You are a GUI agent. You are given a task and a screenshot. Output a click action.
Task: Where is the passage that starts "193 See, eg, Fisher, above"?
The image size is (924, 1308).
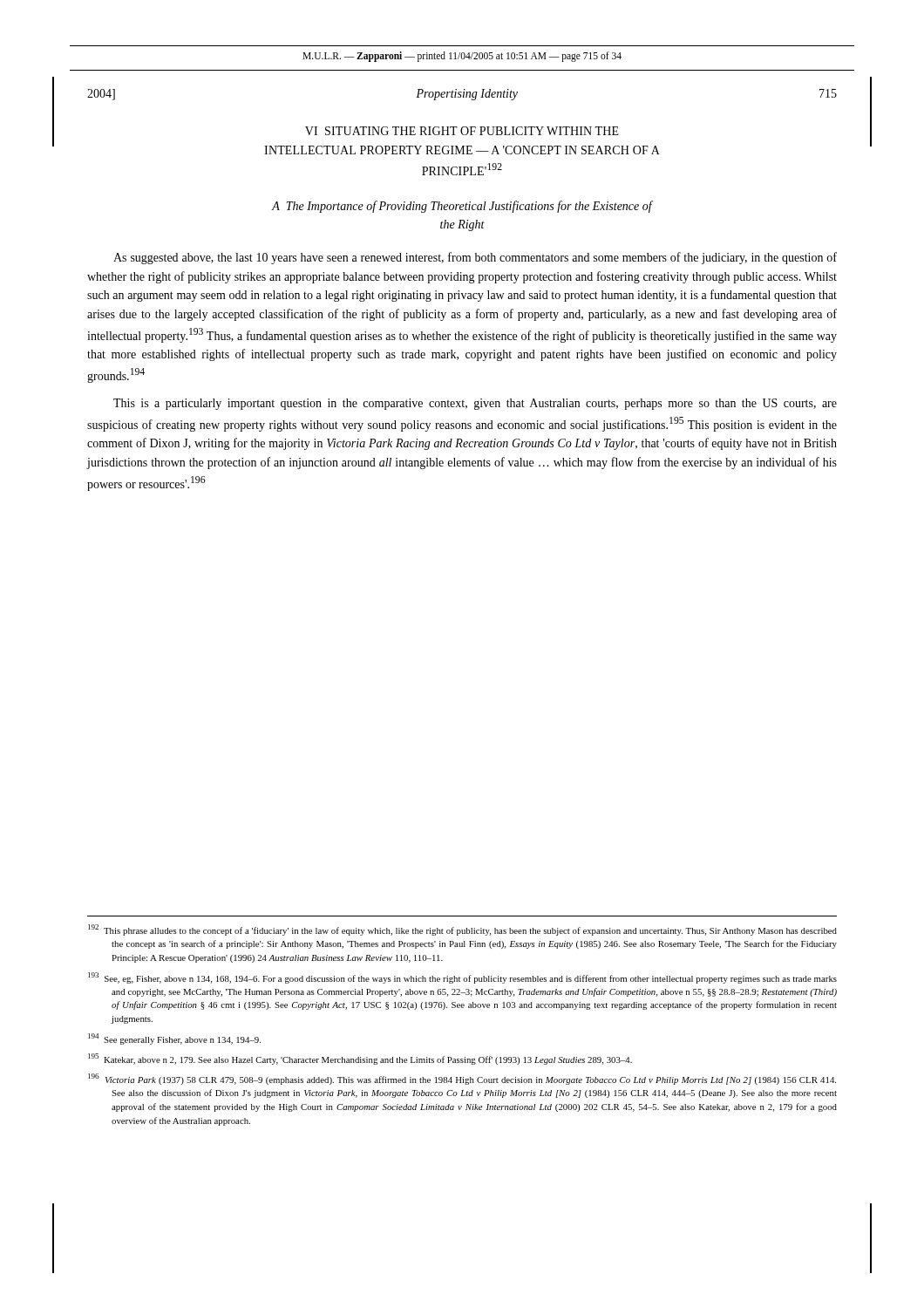tap(462, 997)
